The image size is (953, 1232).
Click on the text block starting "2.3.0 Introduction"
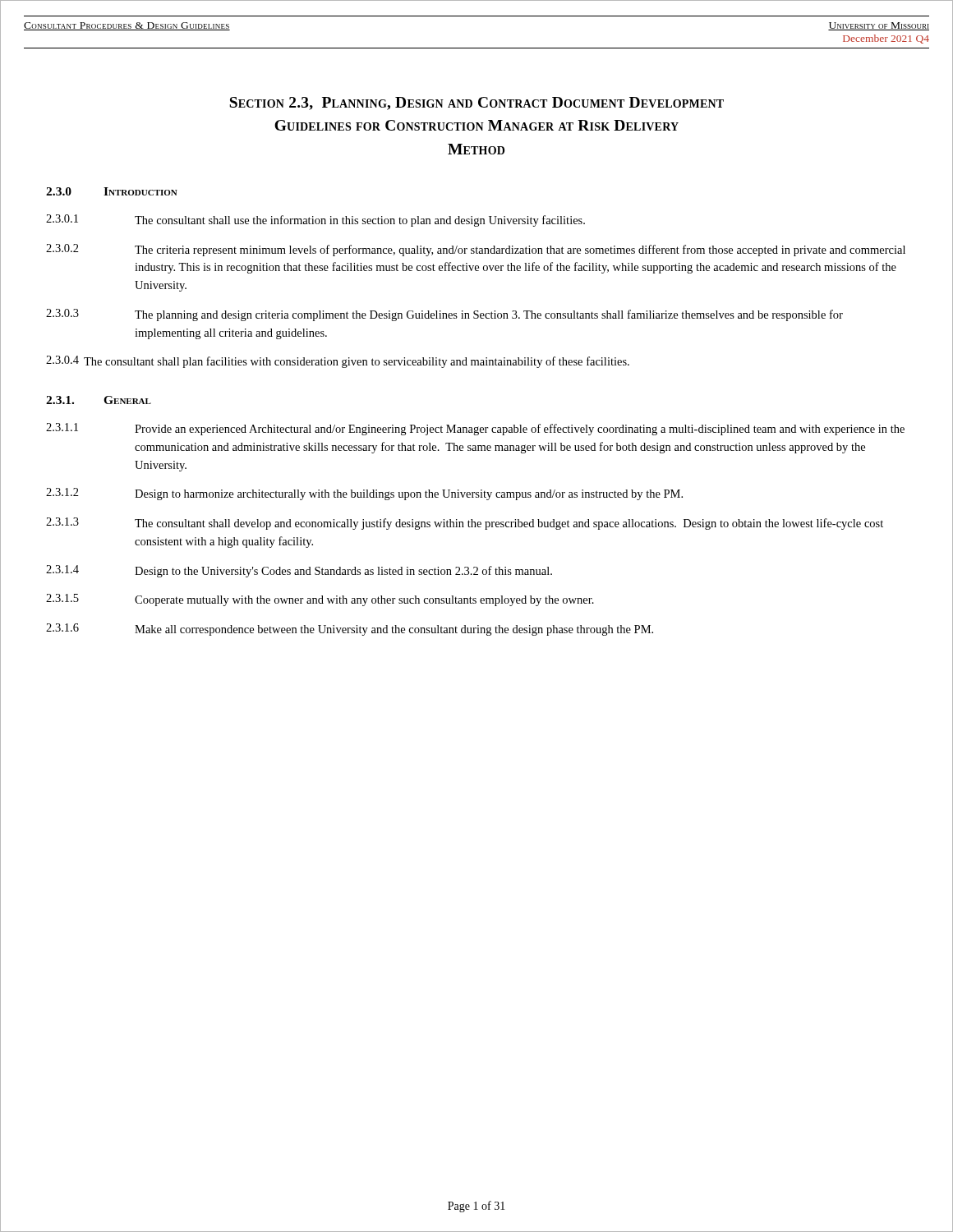point(112,191)
